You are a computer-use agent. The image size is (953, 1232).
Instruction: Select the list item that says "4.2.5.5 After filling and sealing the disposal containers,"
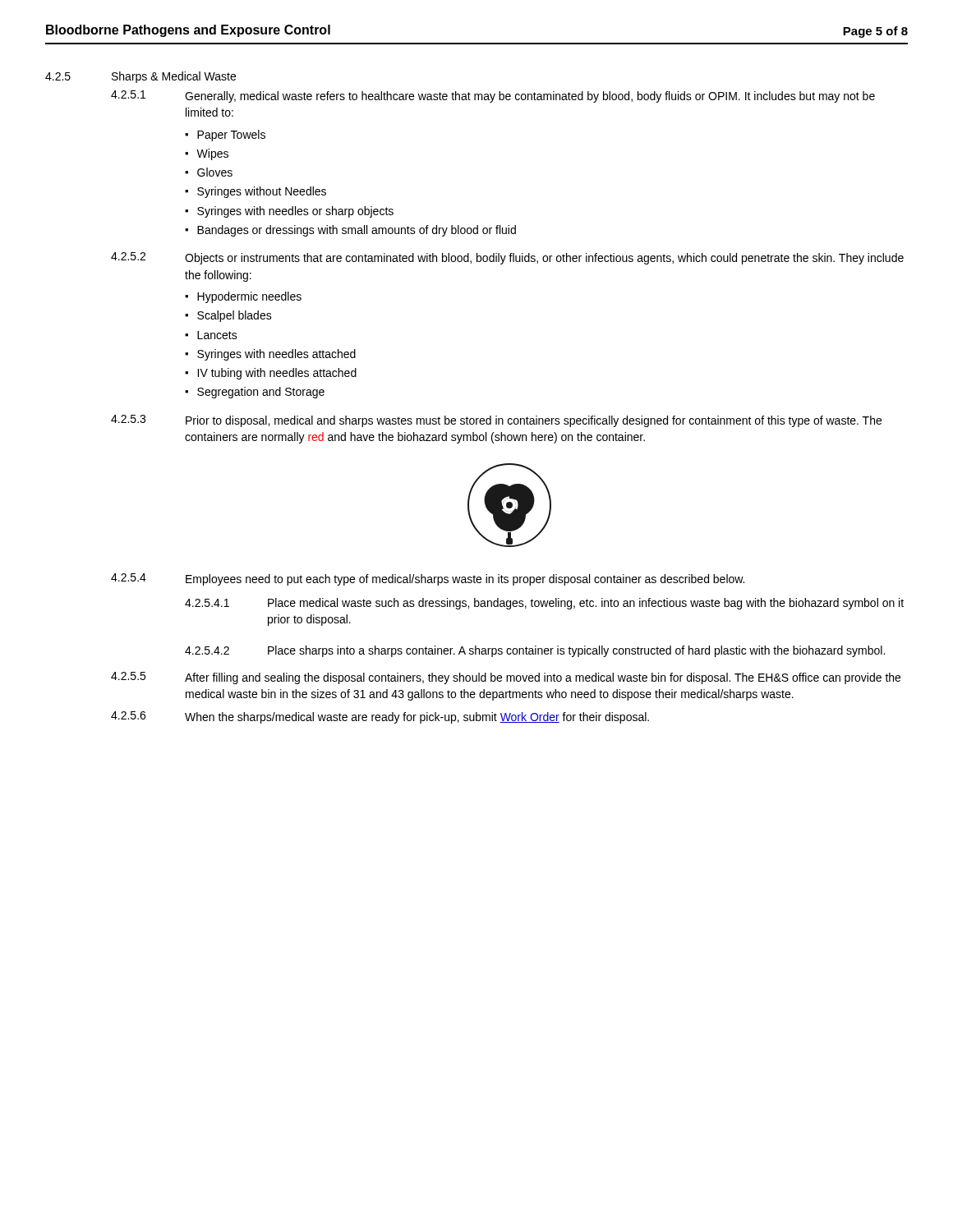509,686
